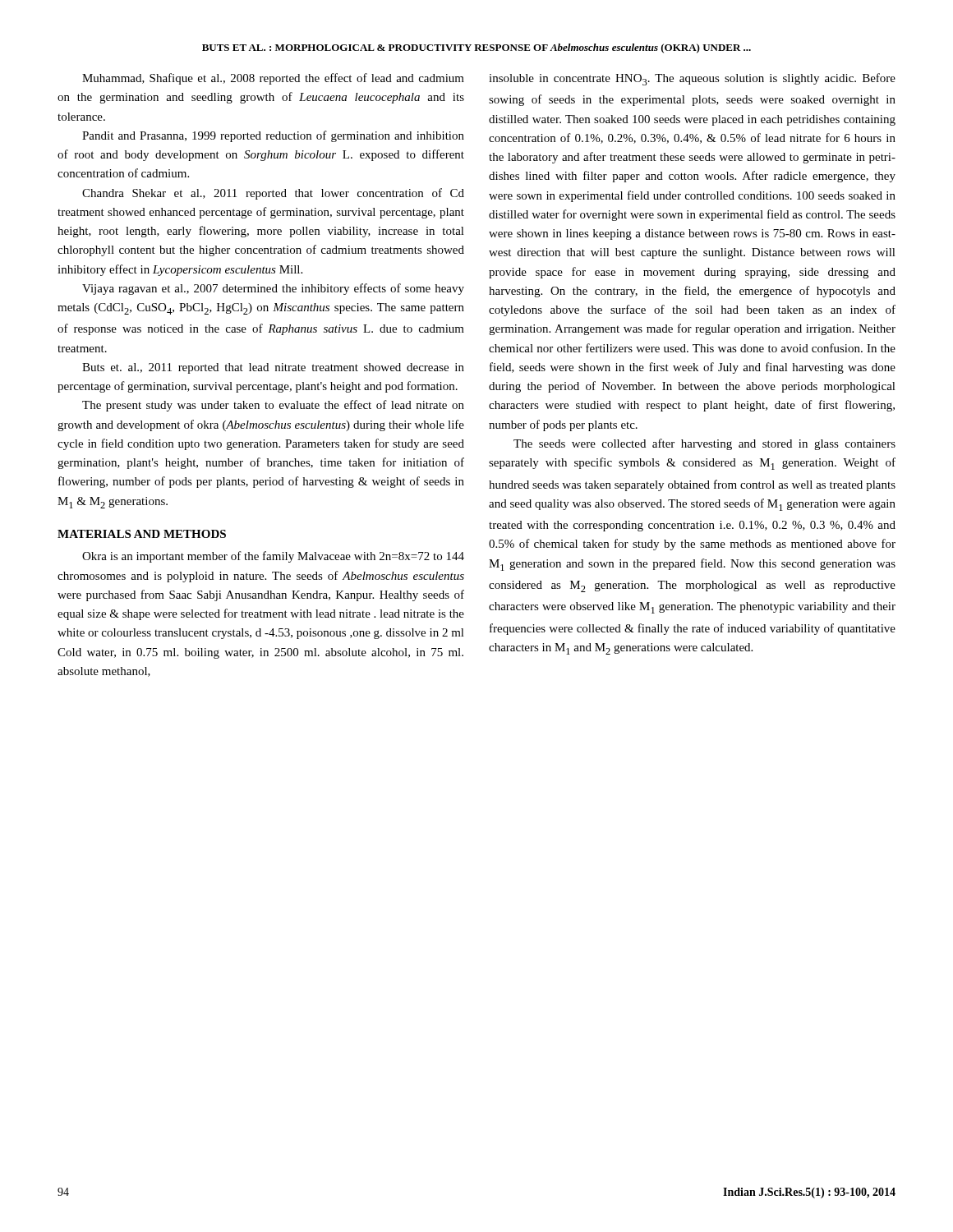Click on the passage starting "Okra is an important member of the"
This screenshot has height=1232, width=953.
pos(261,614)
